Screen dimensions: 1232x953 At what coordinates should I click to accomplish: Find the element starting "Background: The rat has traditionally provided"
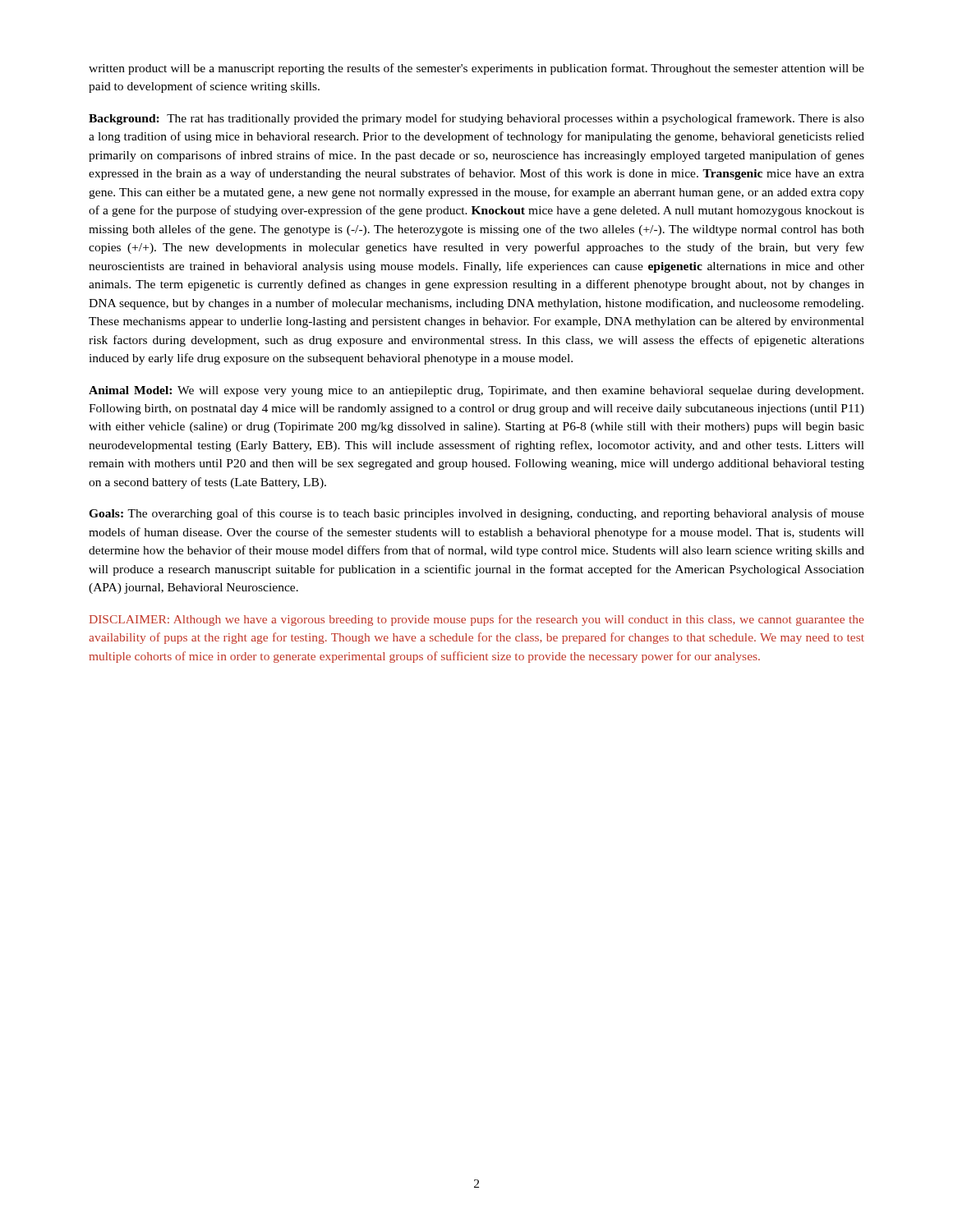coord(476,238)
